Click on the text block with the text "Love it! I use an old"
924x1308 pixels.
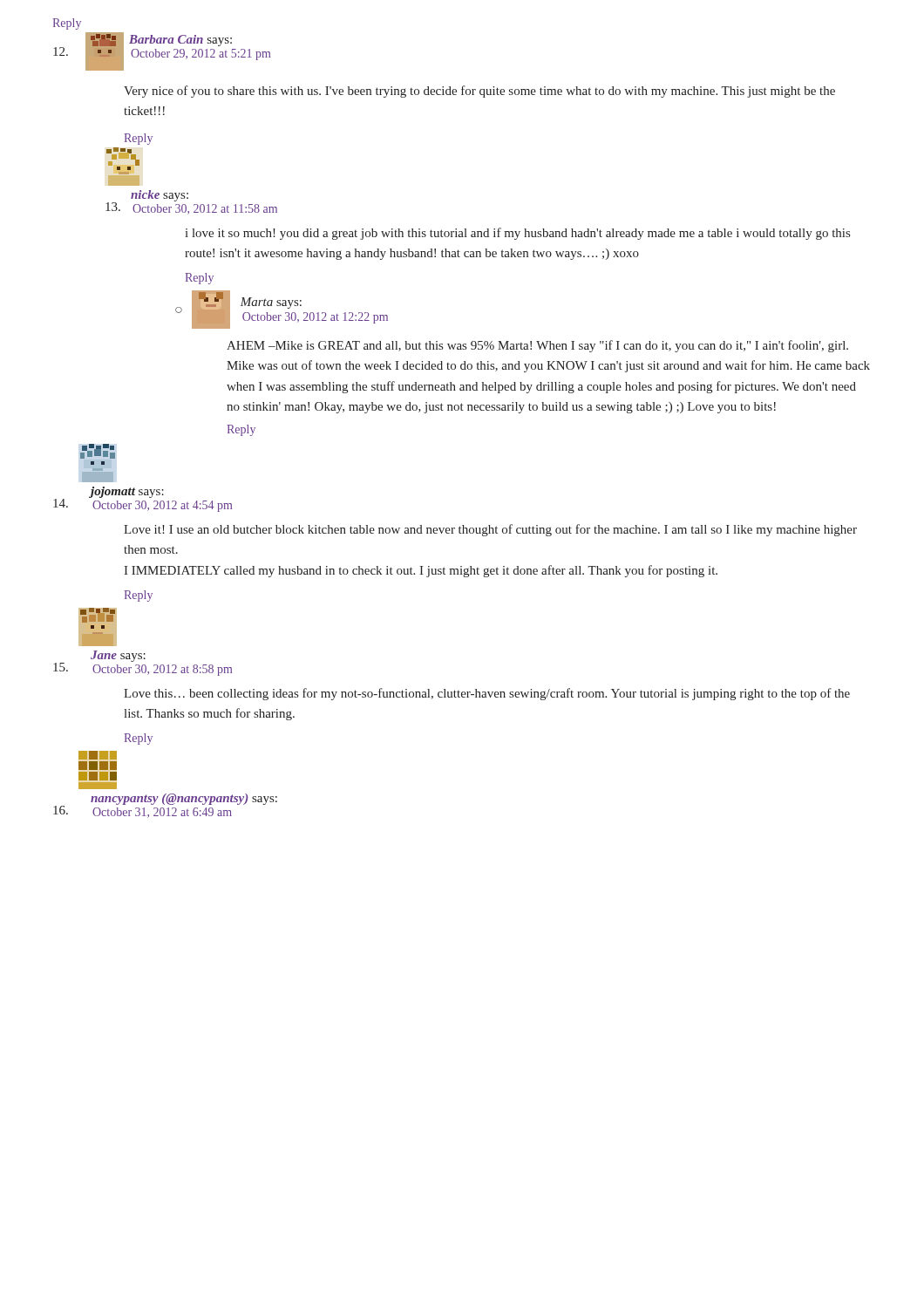[x=490, y=530]
